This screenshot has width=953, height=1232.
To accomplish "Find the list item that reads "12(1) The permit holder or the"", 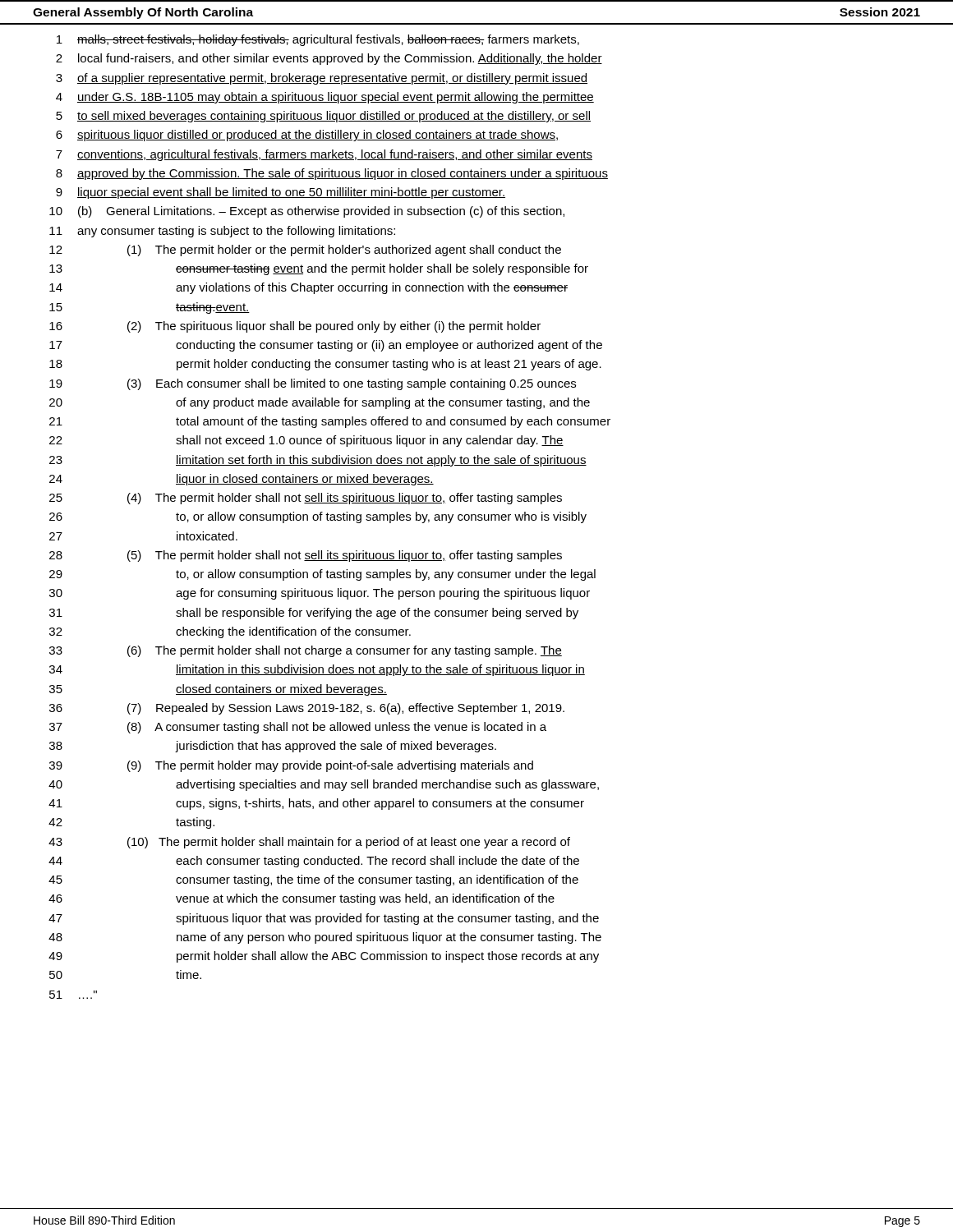I will [476, 278].
